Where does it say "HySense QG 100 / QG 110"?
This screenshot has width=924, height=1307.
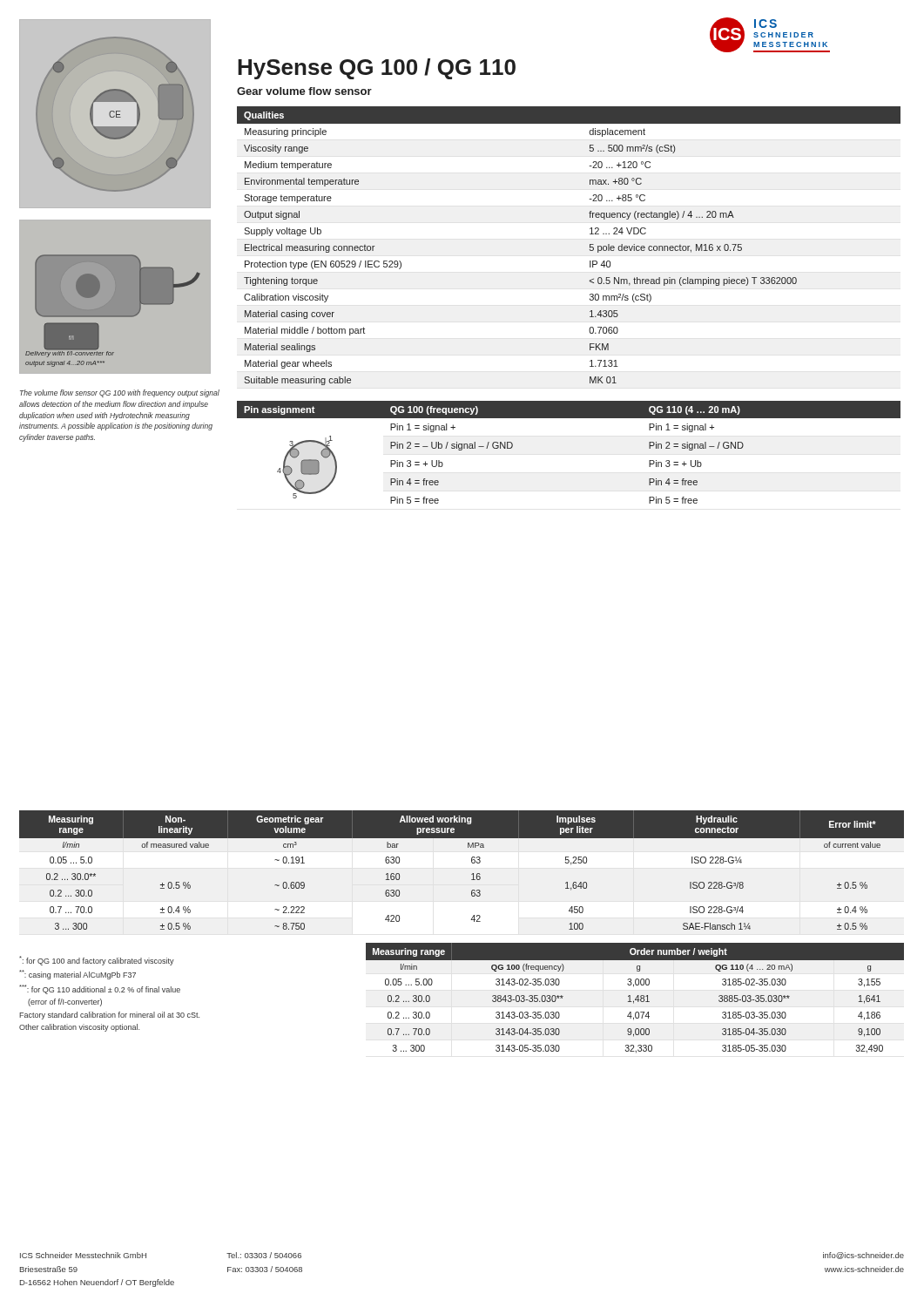point(377,67)
